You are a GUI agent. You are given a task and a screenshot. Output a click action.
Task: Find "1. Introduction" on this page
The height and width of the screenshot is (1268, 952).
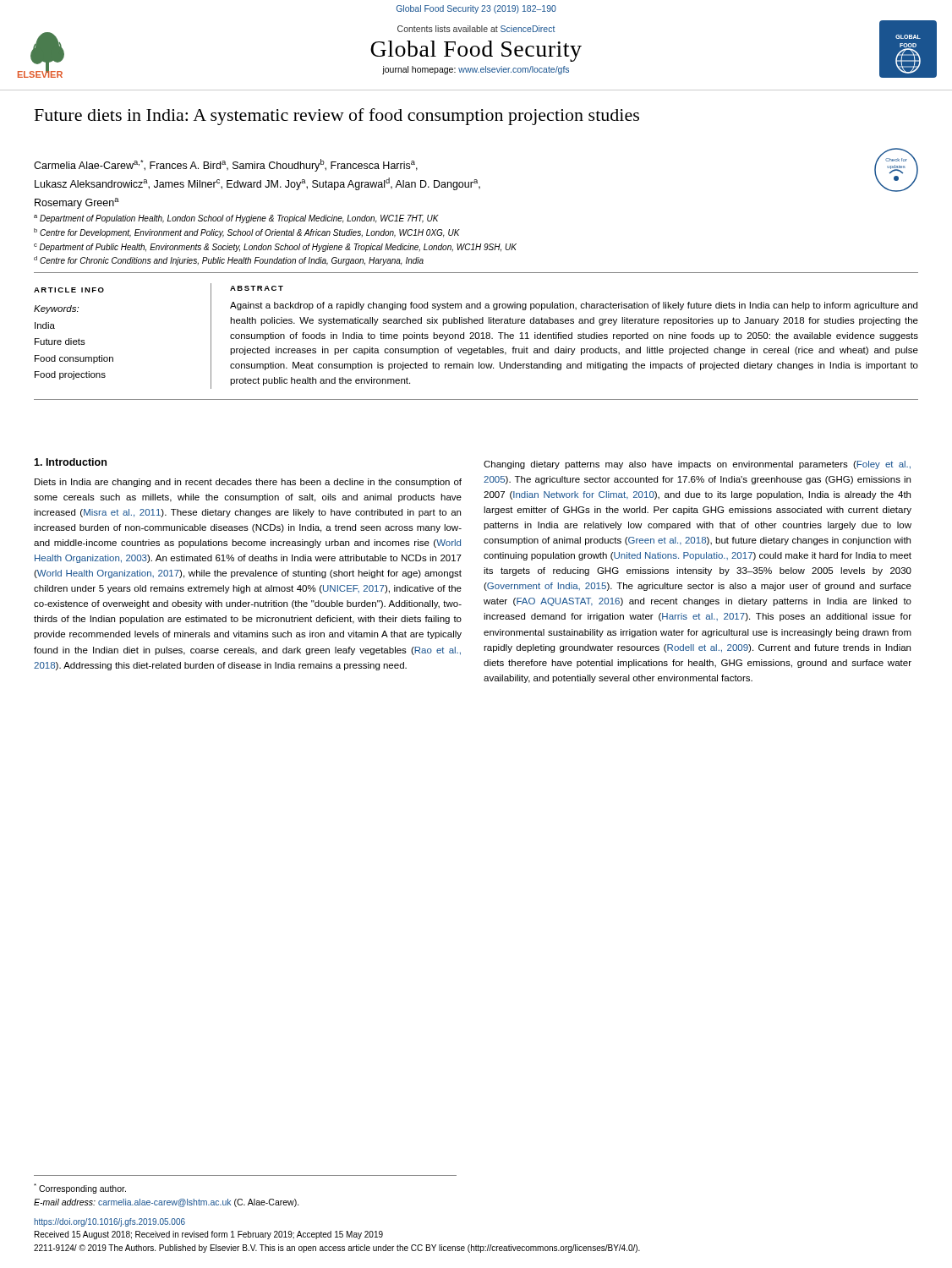70,462
